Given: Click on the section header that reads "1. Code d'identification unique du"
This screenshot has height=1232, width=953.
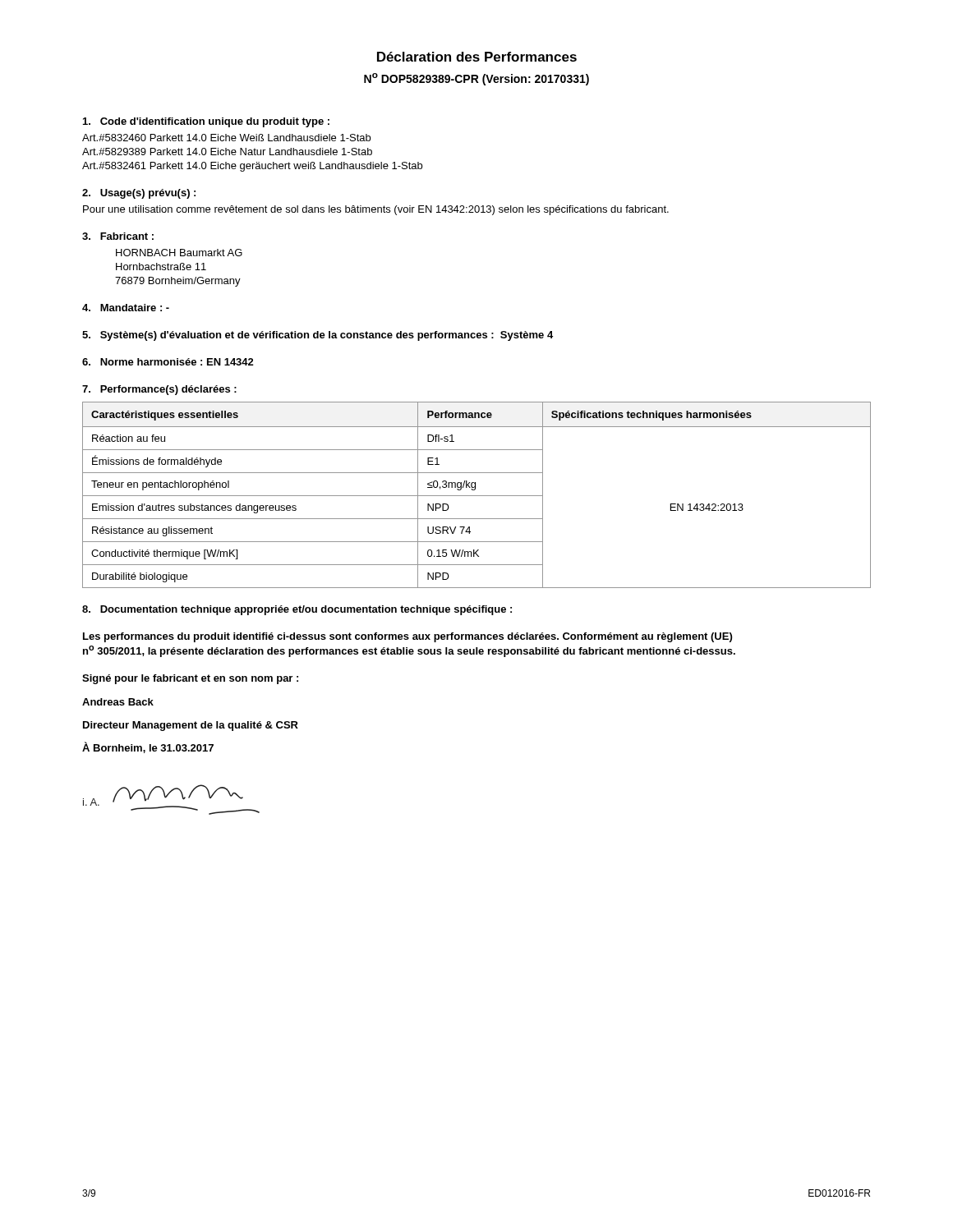Looking at the screenshot, I should tap(206, 121).
